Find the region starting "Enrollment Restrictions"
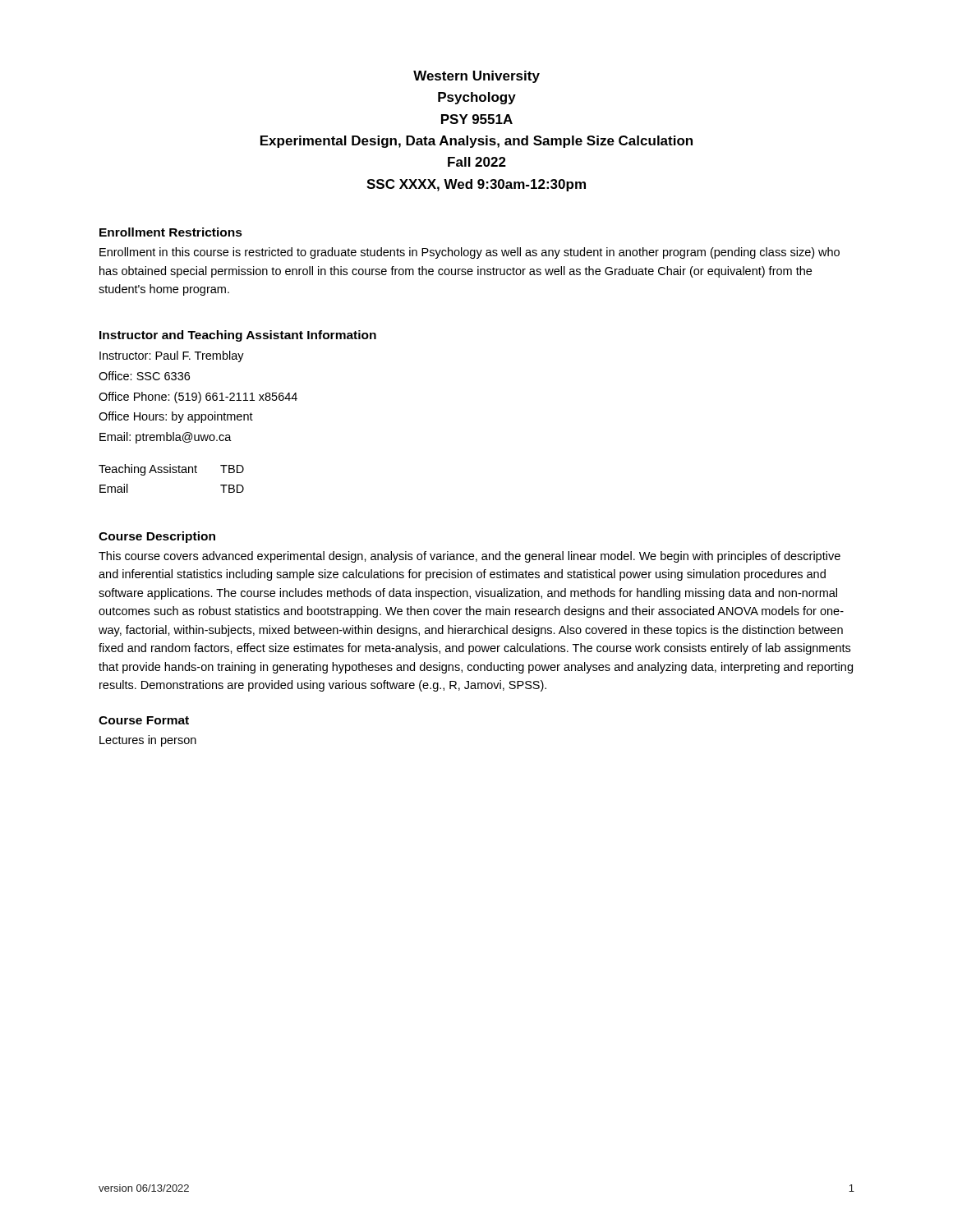The height and width of the screenshot is (1232, 953). (x=170, y=232)
